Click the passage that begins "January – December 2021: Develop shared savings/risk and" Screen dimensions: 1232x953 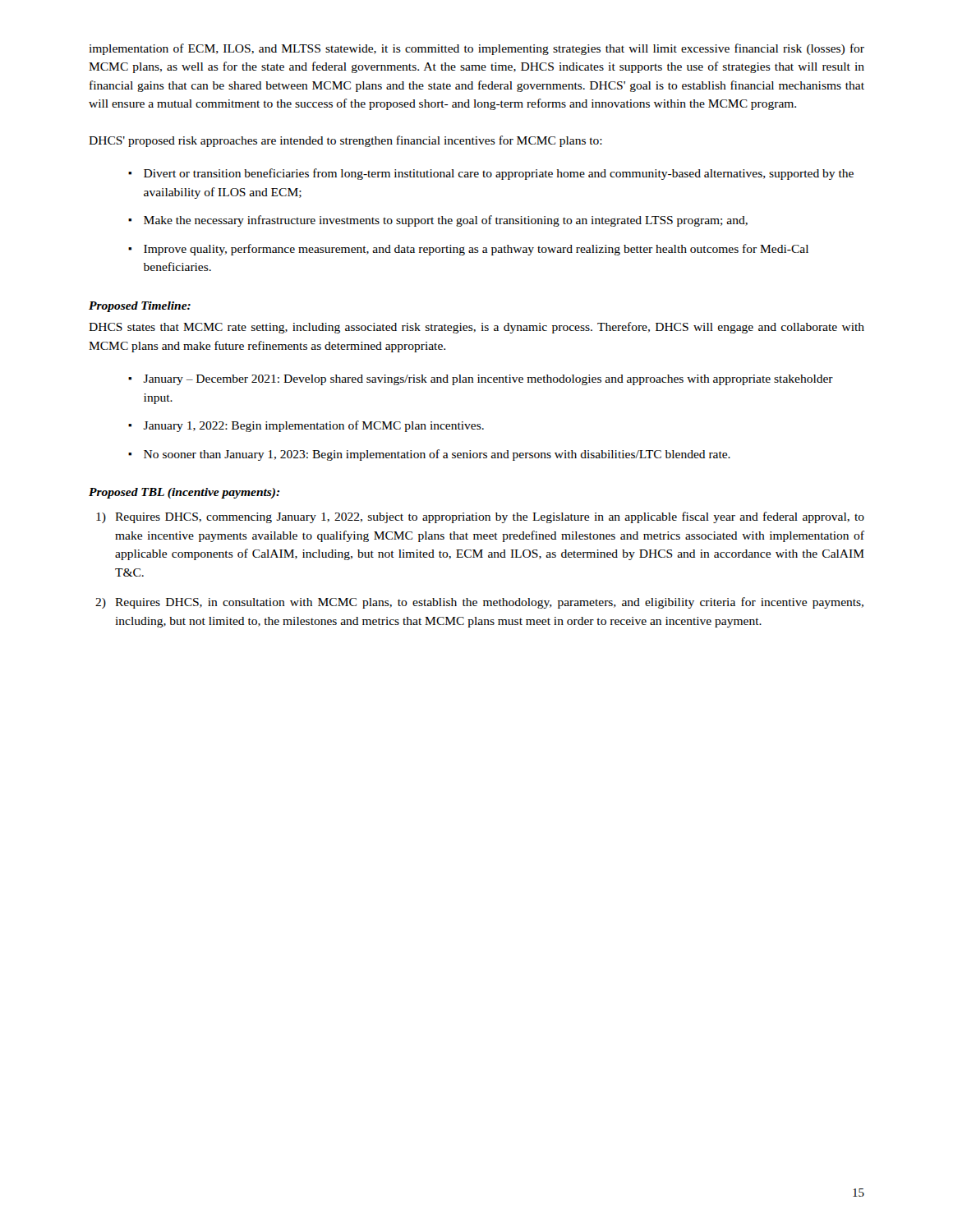(x=488, y=388)
